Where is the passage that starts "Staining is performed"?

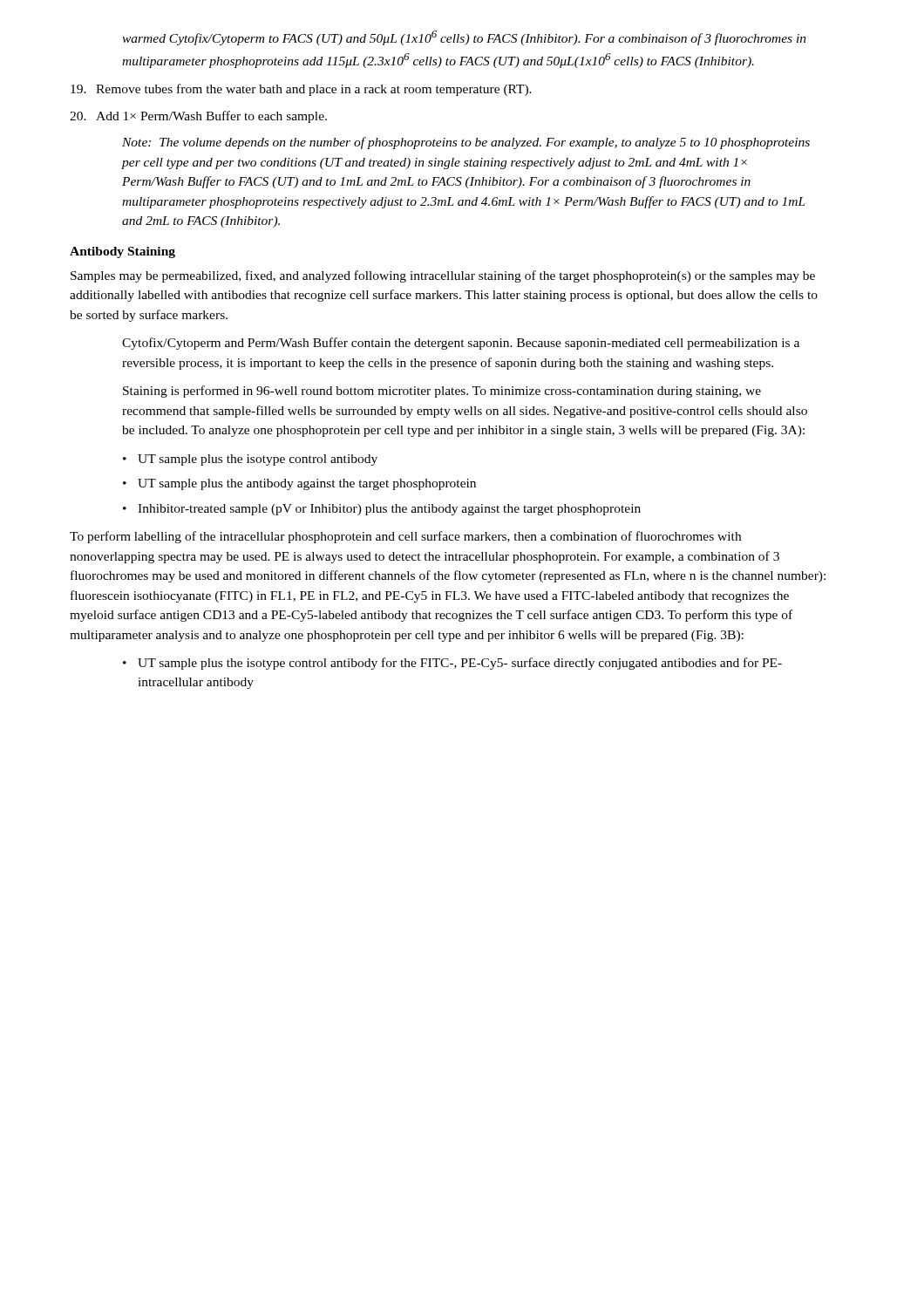[x=471, y=411]
